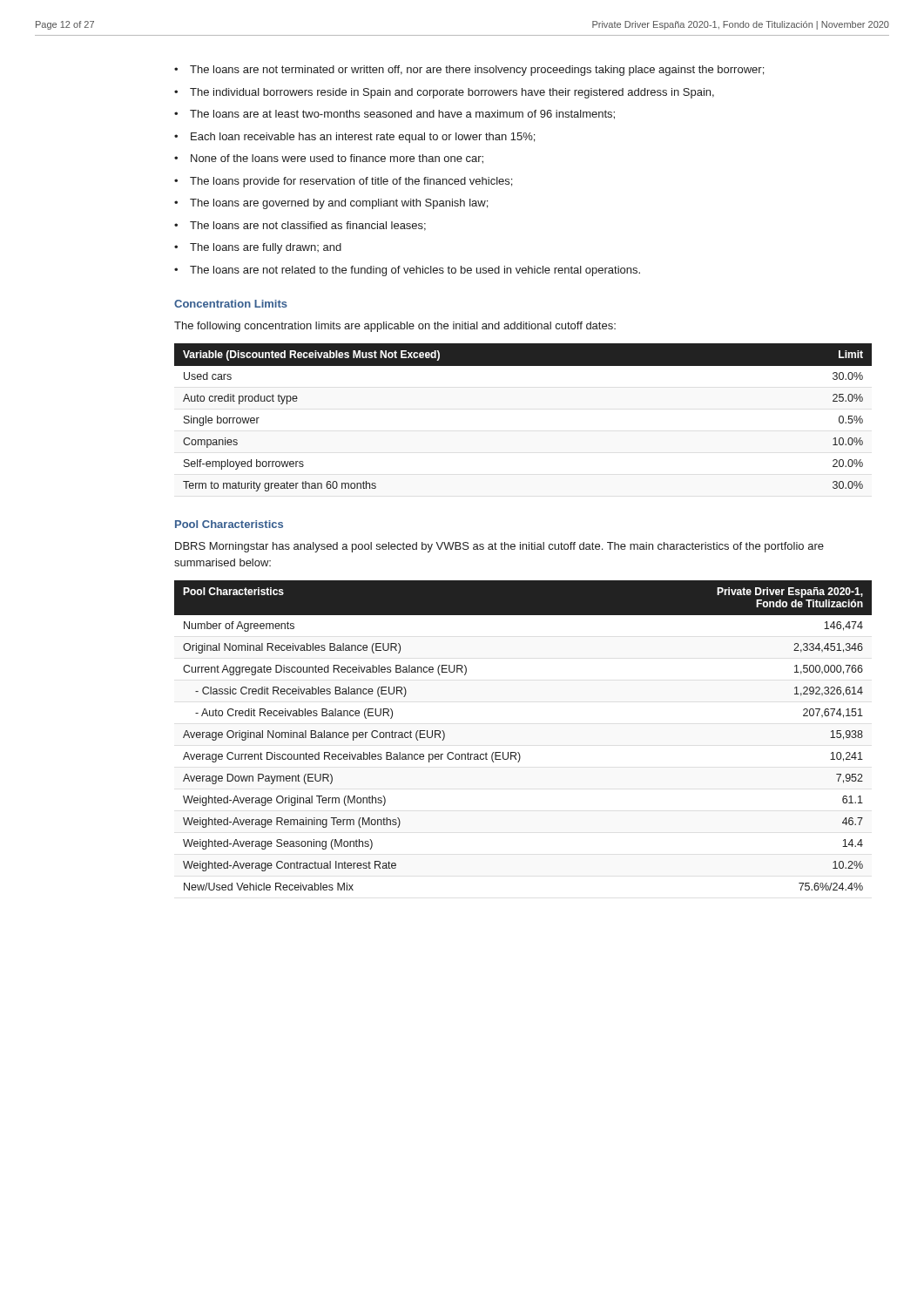Click on the text block with the text "DBRS Morningstar has analysed"

(499, 554)
